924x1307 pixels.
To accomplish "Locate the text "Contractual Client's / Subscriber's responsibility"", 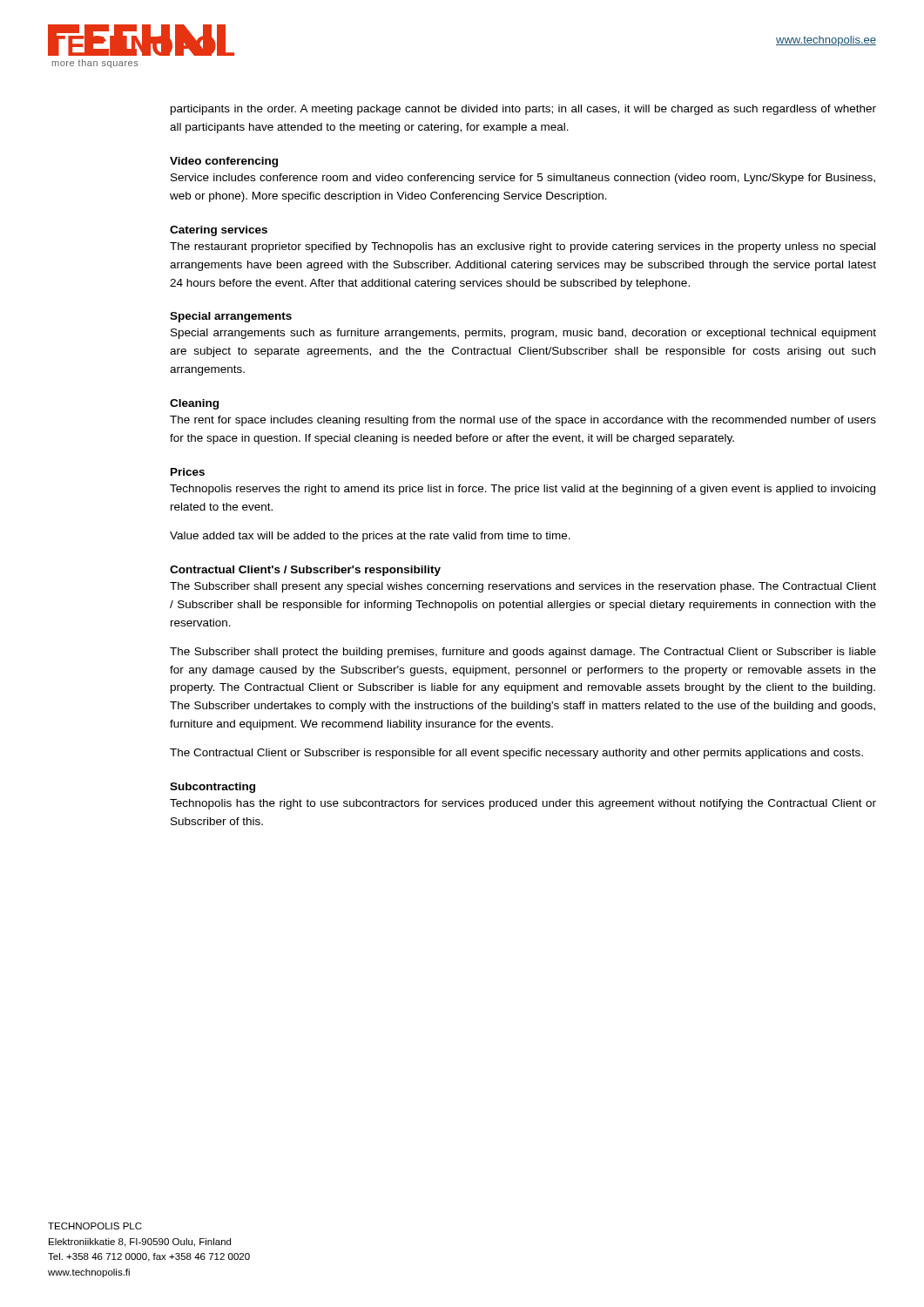I will coord(305,569).
